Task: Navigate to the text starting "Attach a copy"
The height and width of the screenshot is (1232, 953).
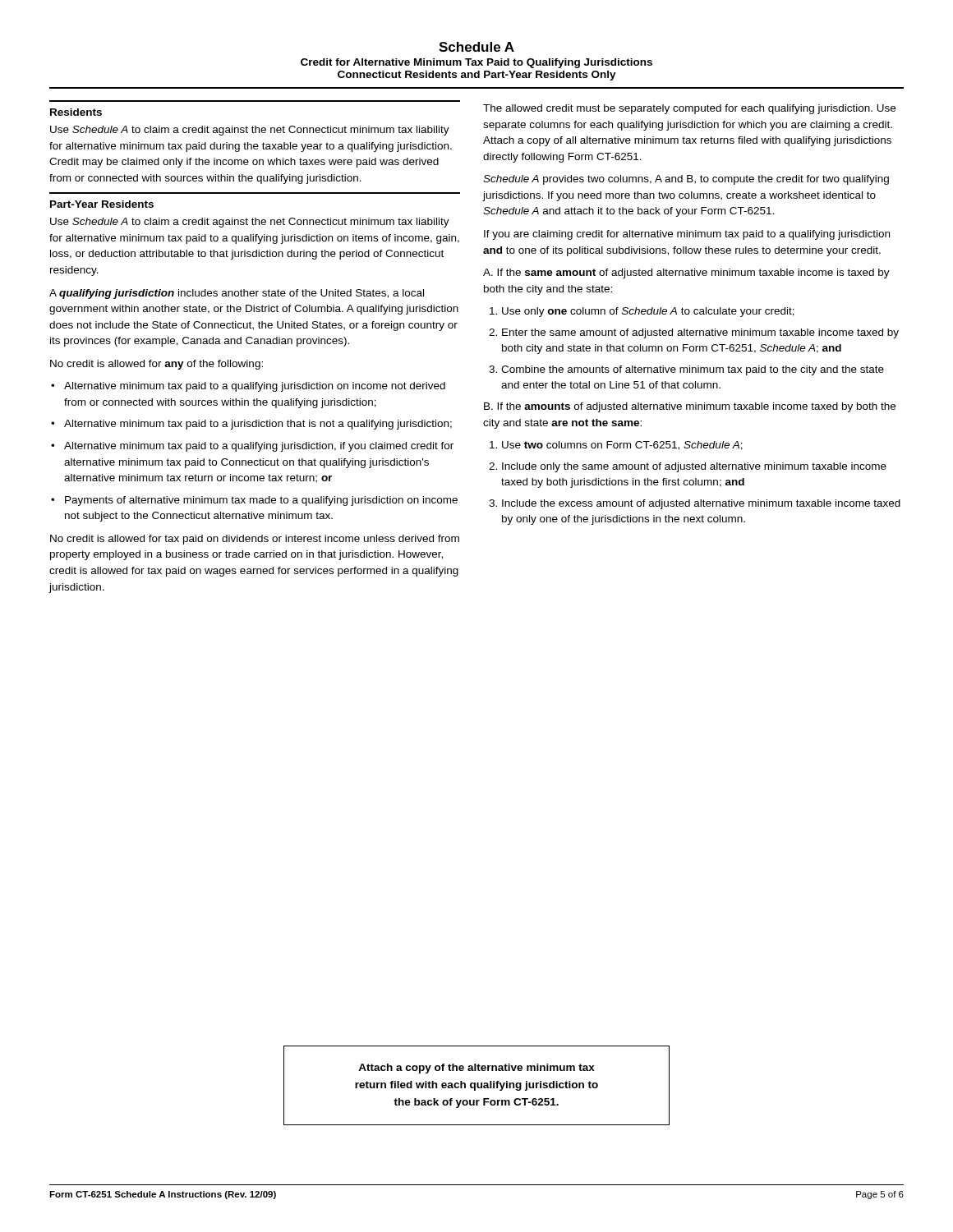Action: pyautogui.click(x=476, y=1085)
